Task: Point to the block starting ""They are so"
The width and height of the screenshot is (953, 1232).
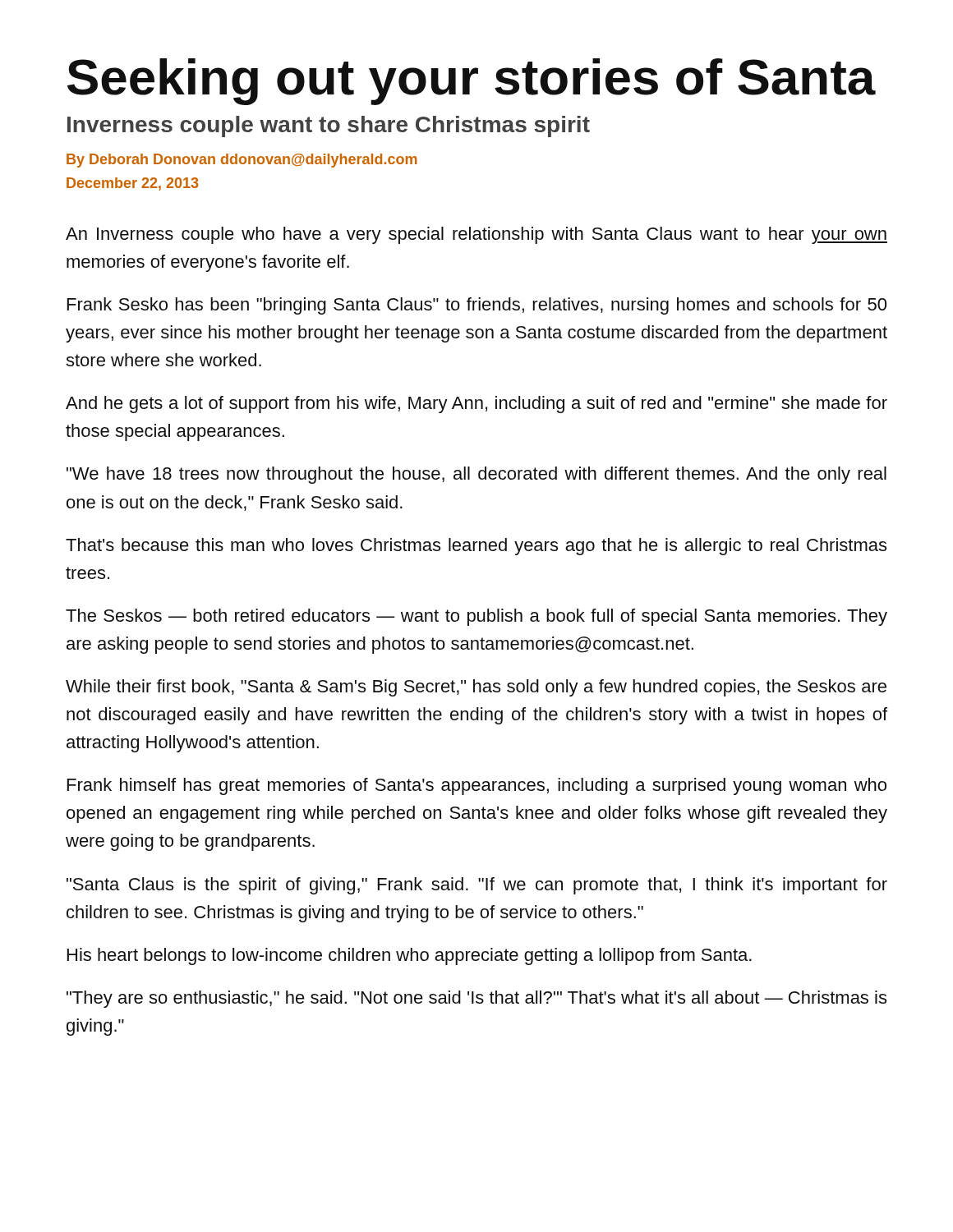Action: pyautogui.click(x=476, y=1011)
